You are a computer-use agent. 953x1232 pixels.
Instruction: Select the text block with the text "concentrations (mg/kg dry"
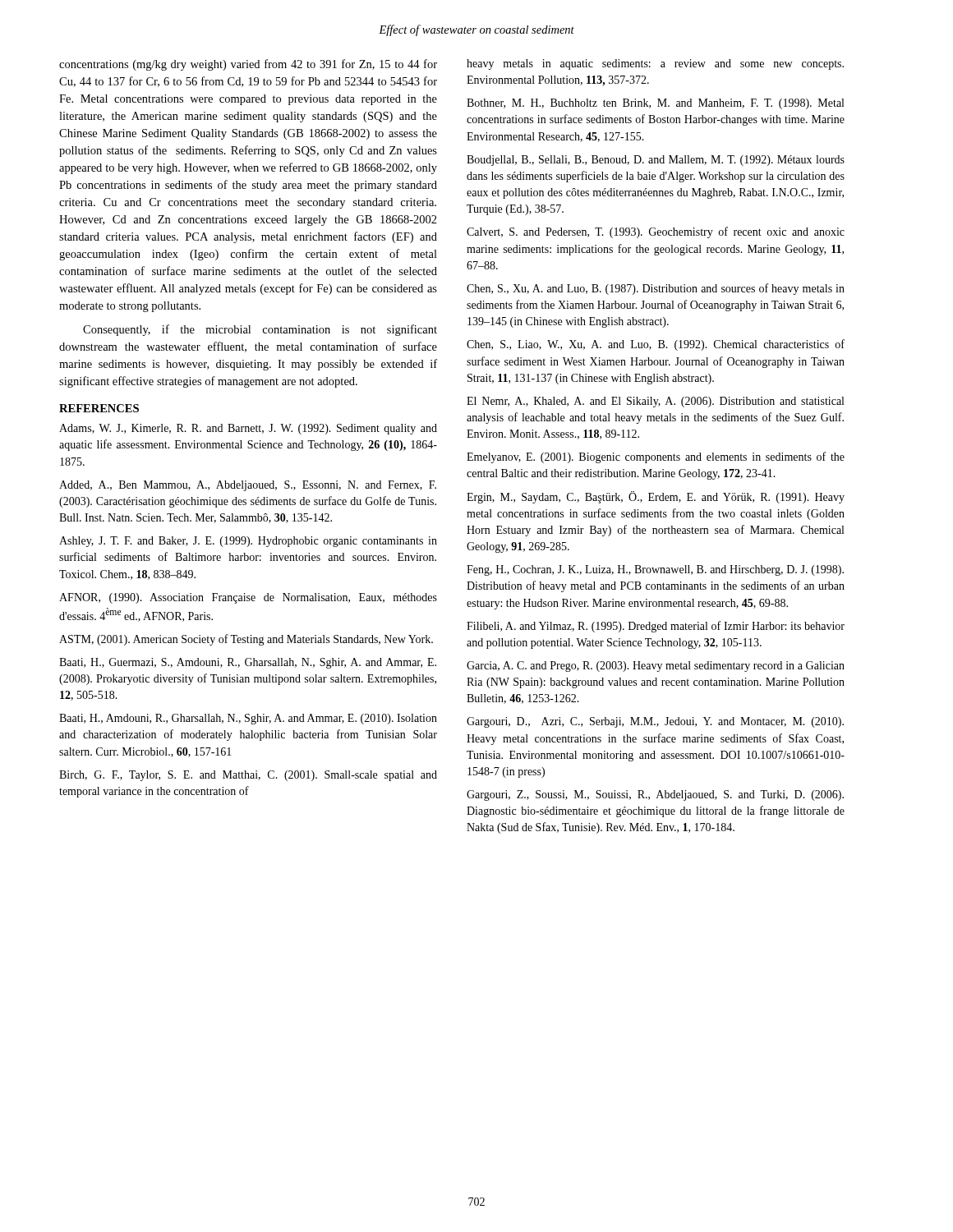click(248, 185)
